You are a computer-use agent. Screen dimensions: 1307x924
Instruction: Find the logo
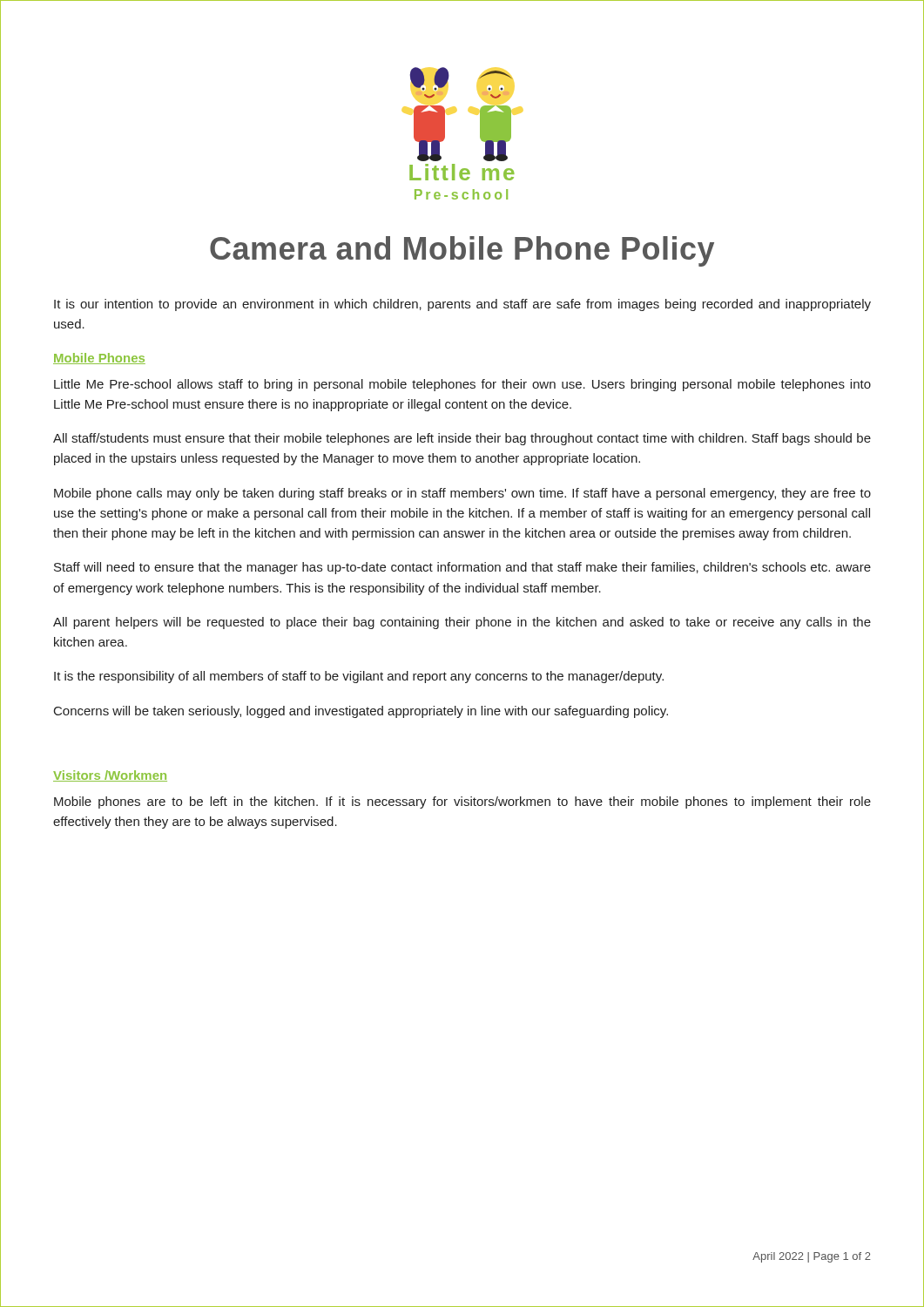point(462,133)
